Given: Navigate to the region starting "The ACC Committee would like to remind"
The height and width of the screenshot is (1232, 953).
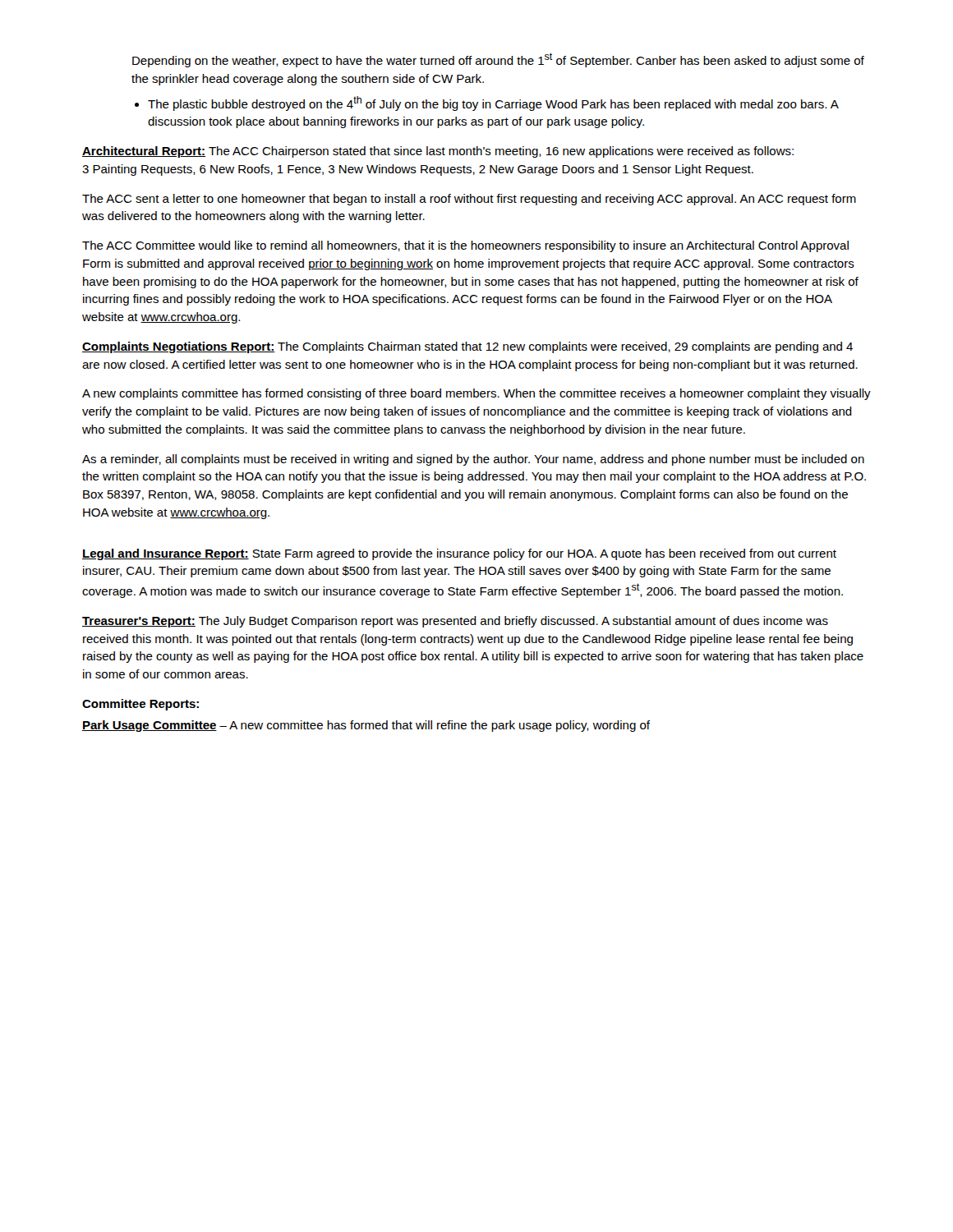Looking at the screenshot, I should click(470, 281).
